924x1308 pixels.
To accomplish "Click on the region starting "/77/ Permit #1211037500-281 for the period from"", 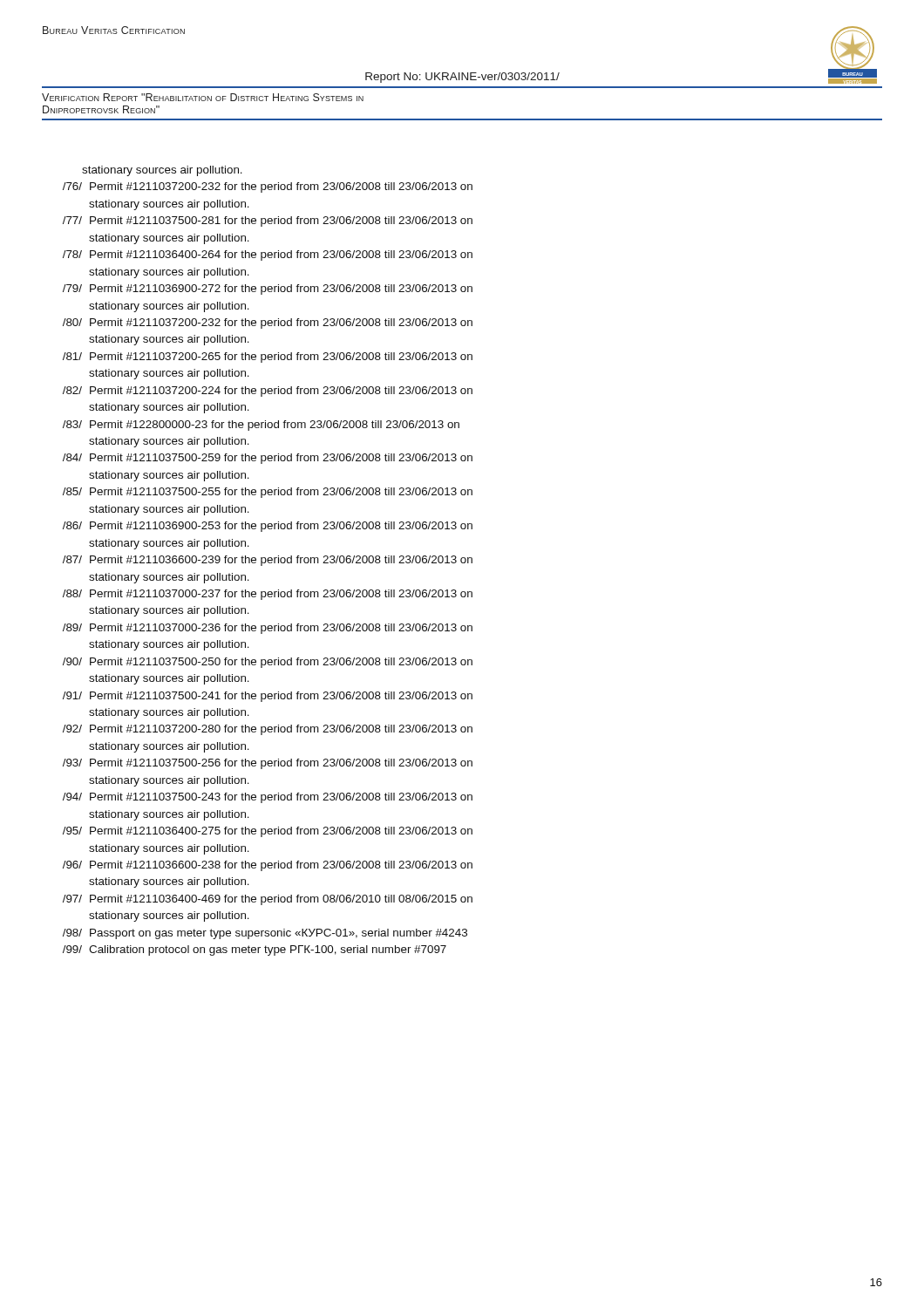I will click(x=462, y=229).
